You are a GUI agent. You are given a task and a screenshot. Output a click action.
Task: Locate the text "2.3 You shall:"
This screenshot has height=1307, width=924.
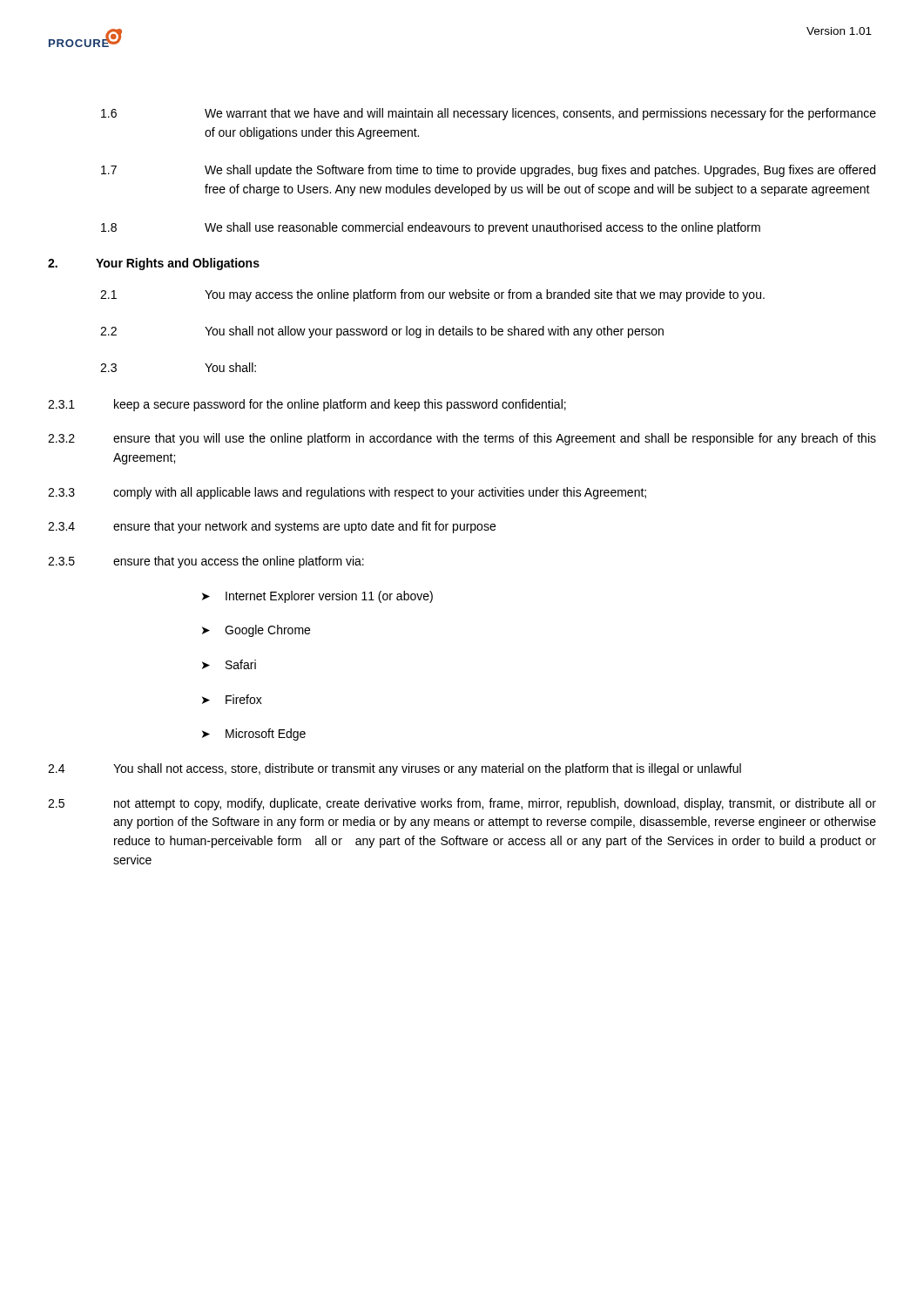pos(103,368)
